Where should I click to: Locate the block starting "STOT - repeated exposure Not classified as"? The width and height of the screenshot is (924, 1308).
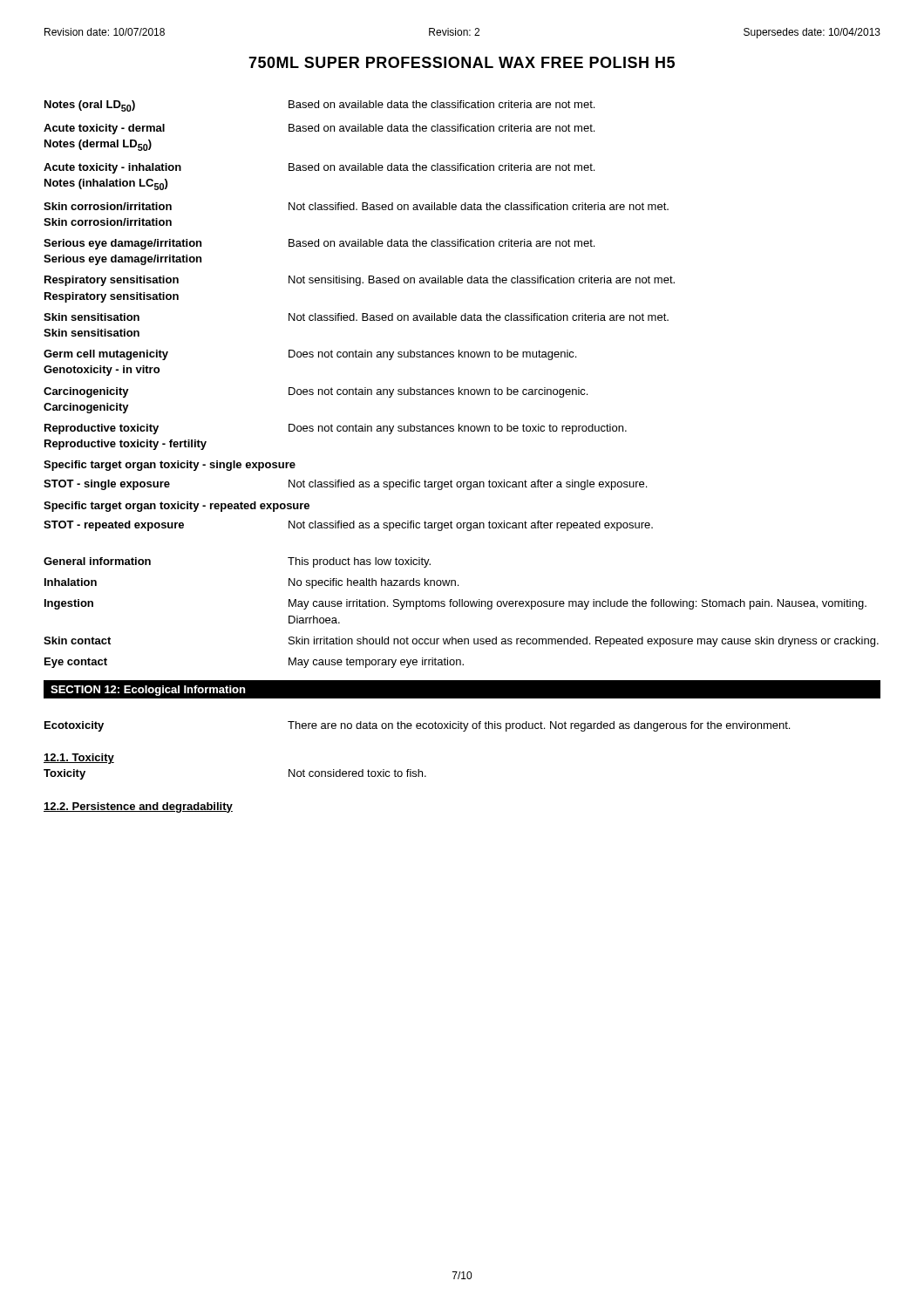[462, 525]
